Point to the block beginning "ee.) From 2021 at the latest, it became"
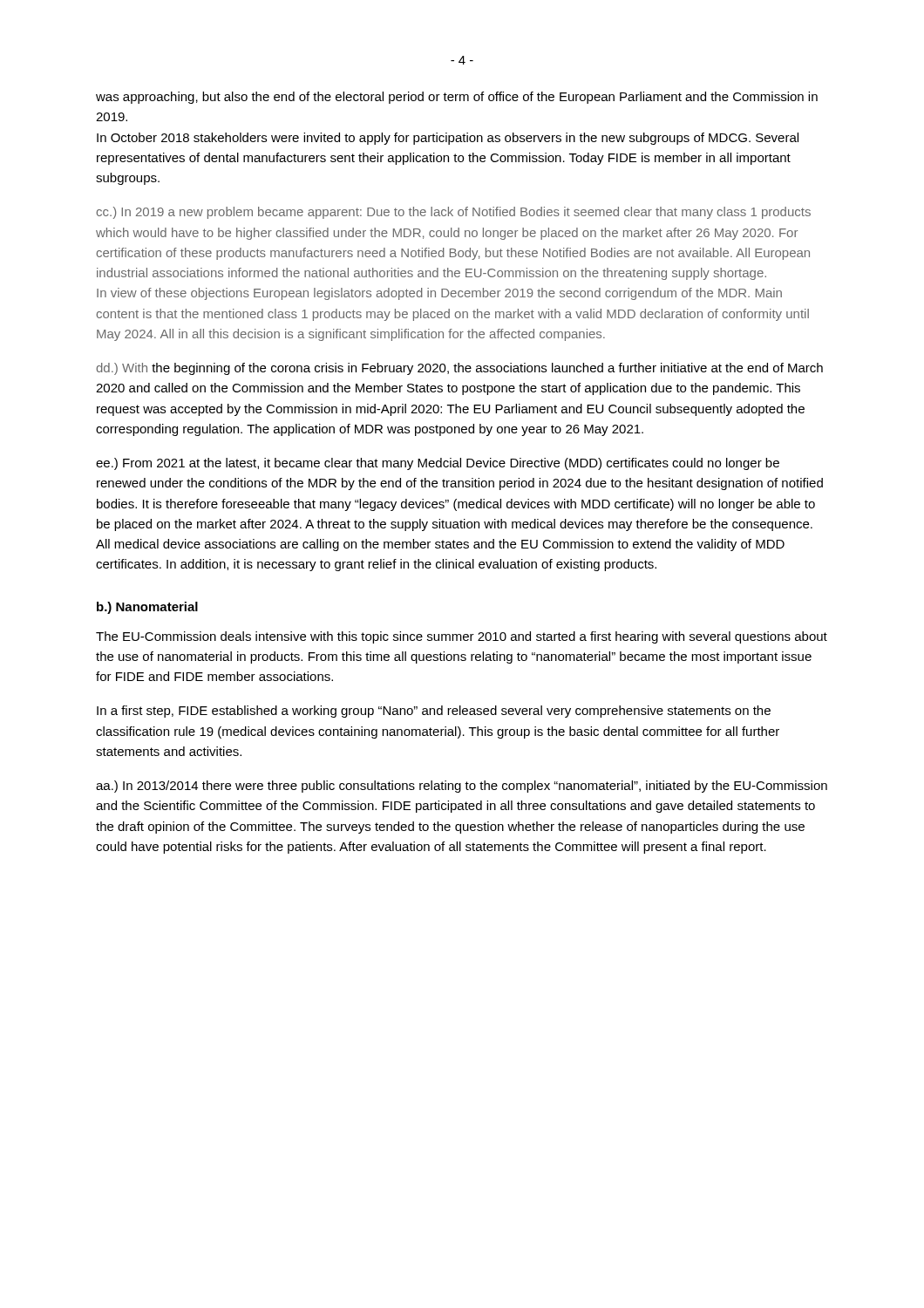The image size is (924, 1308). (460, 513)
